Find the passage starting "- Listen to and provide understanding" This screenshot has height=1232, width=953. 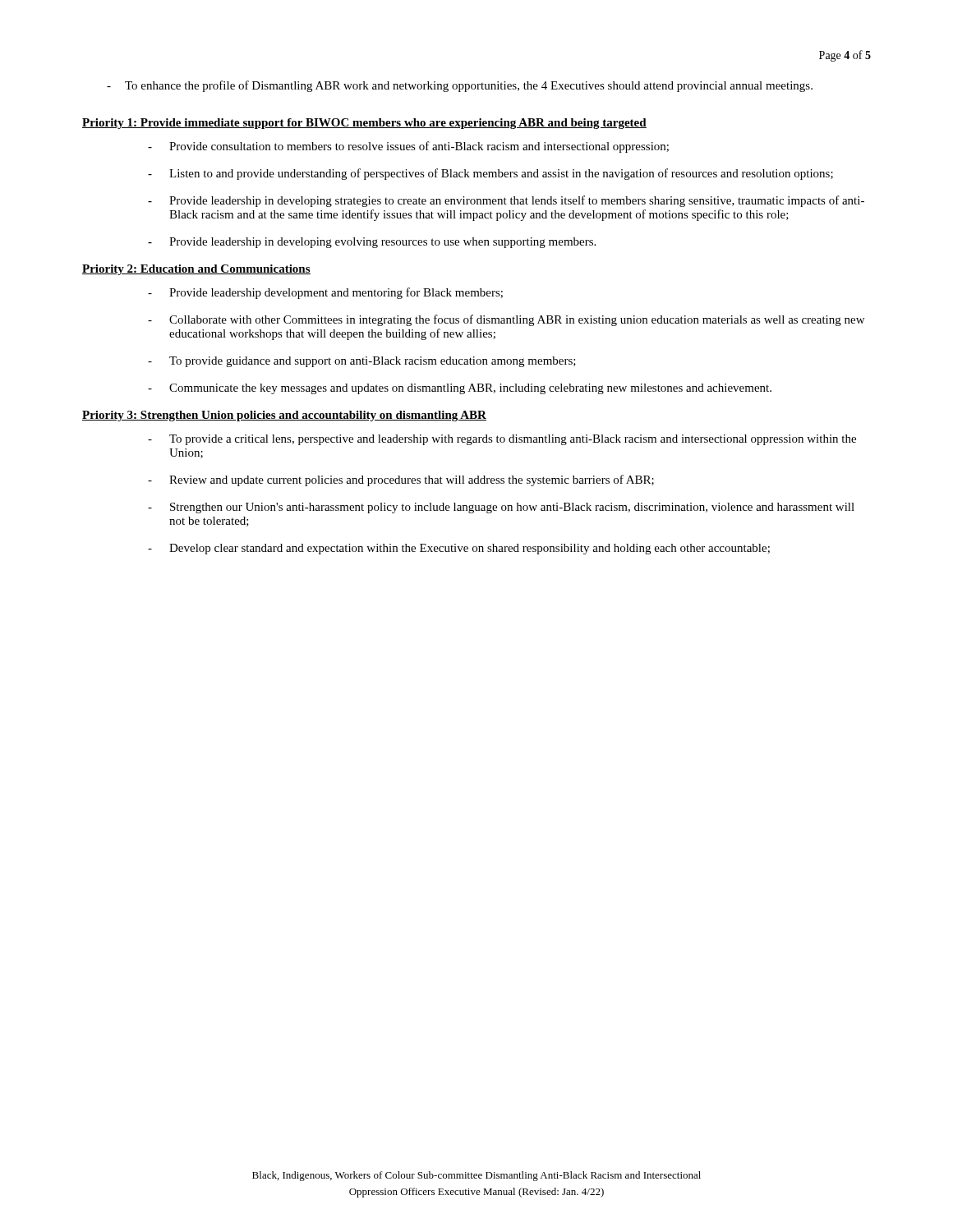509,174
